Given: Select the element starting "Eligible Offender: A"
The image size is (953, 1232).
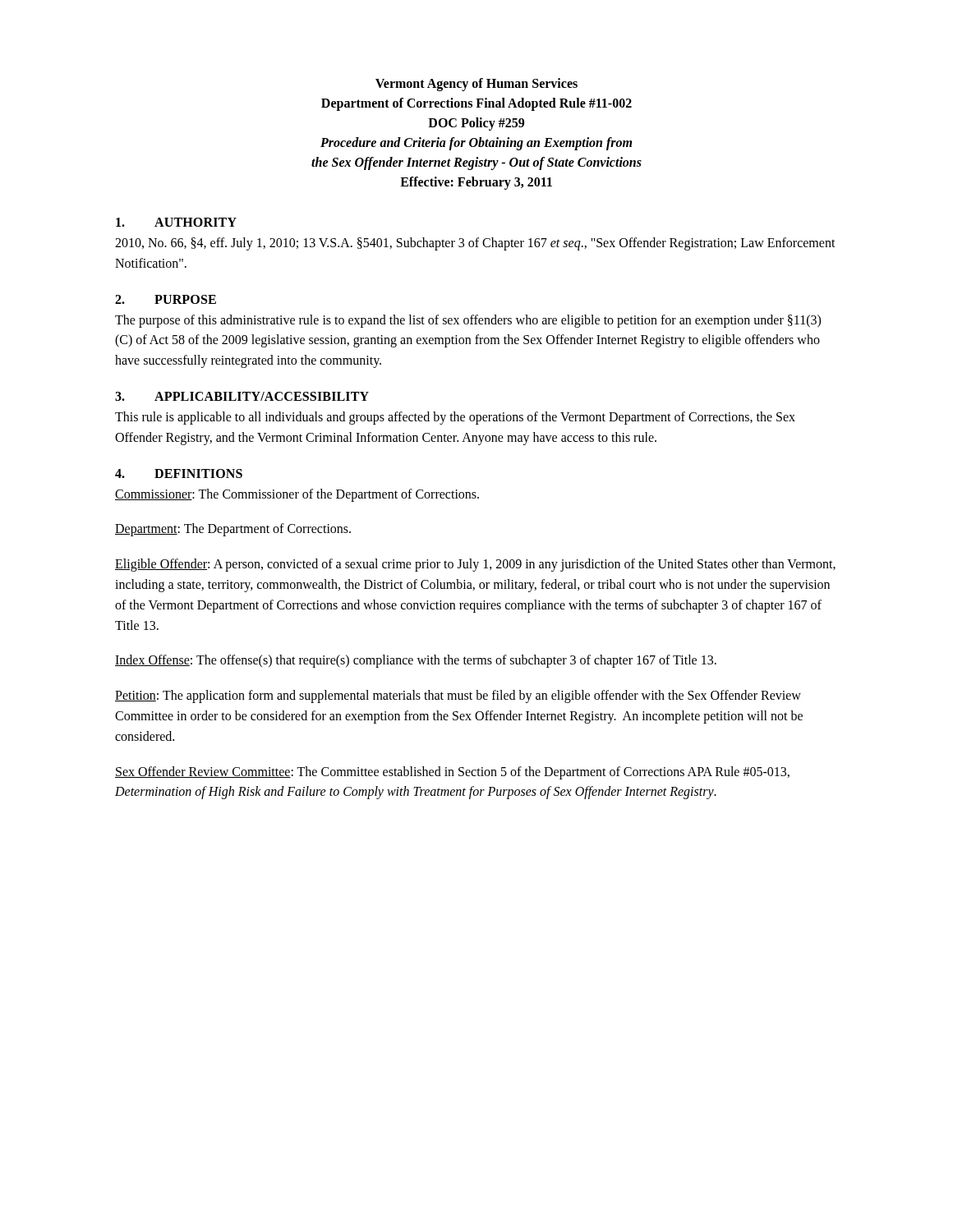Looking at the screenshot, I should [475, 595].
